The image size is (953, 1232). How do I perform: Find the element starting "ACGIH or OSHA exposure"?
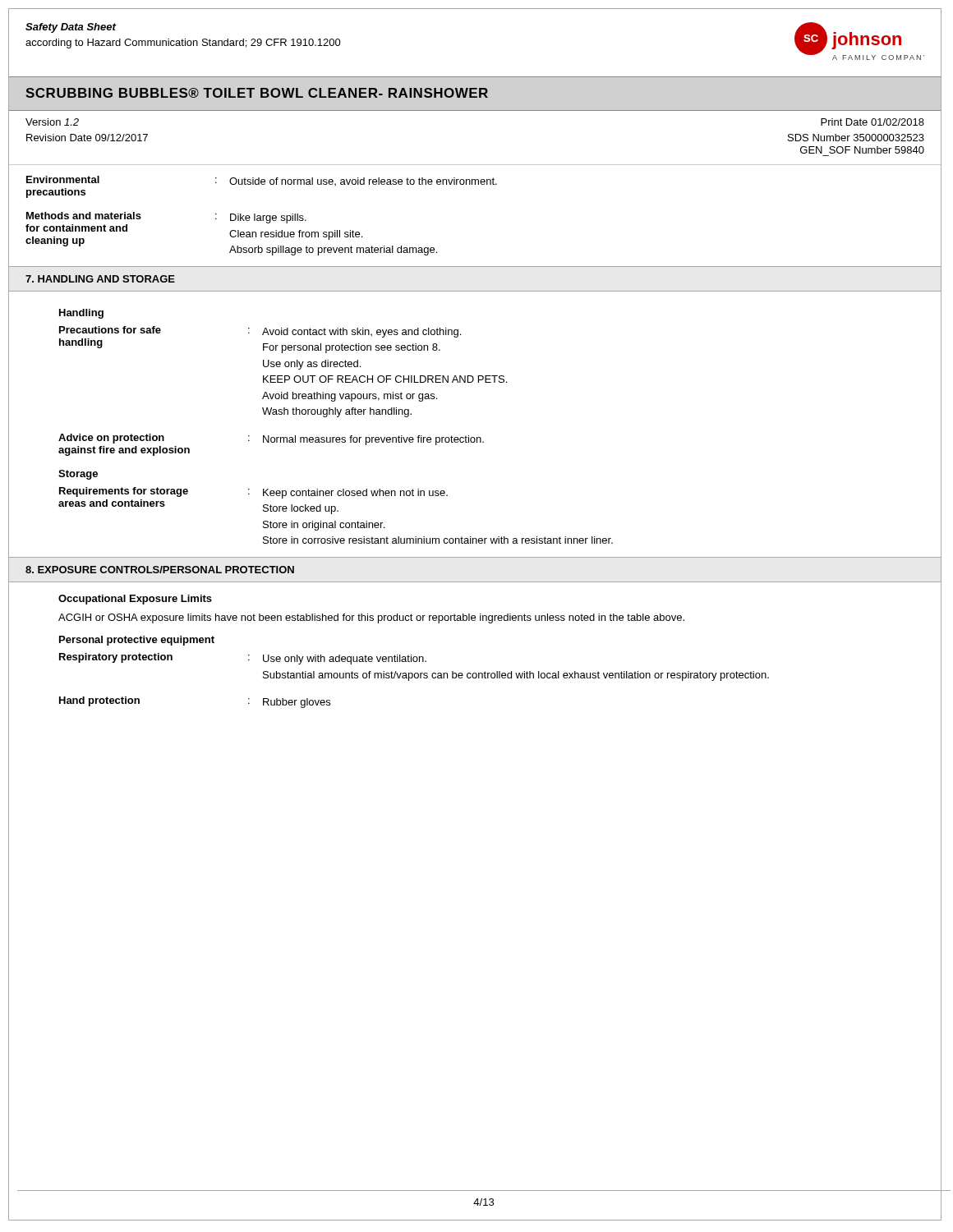(x=372, y=617)
